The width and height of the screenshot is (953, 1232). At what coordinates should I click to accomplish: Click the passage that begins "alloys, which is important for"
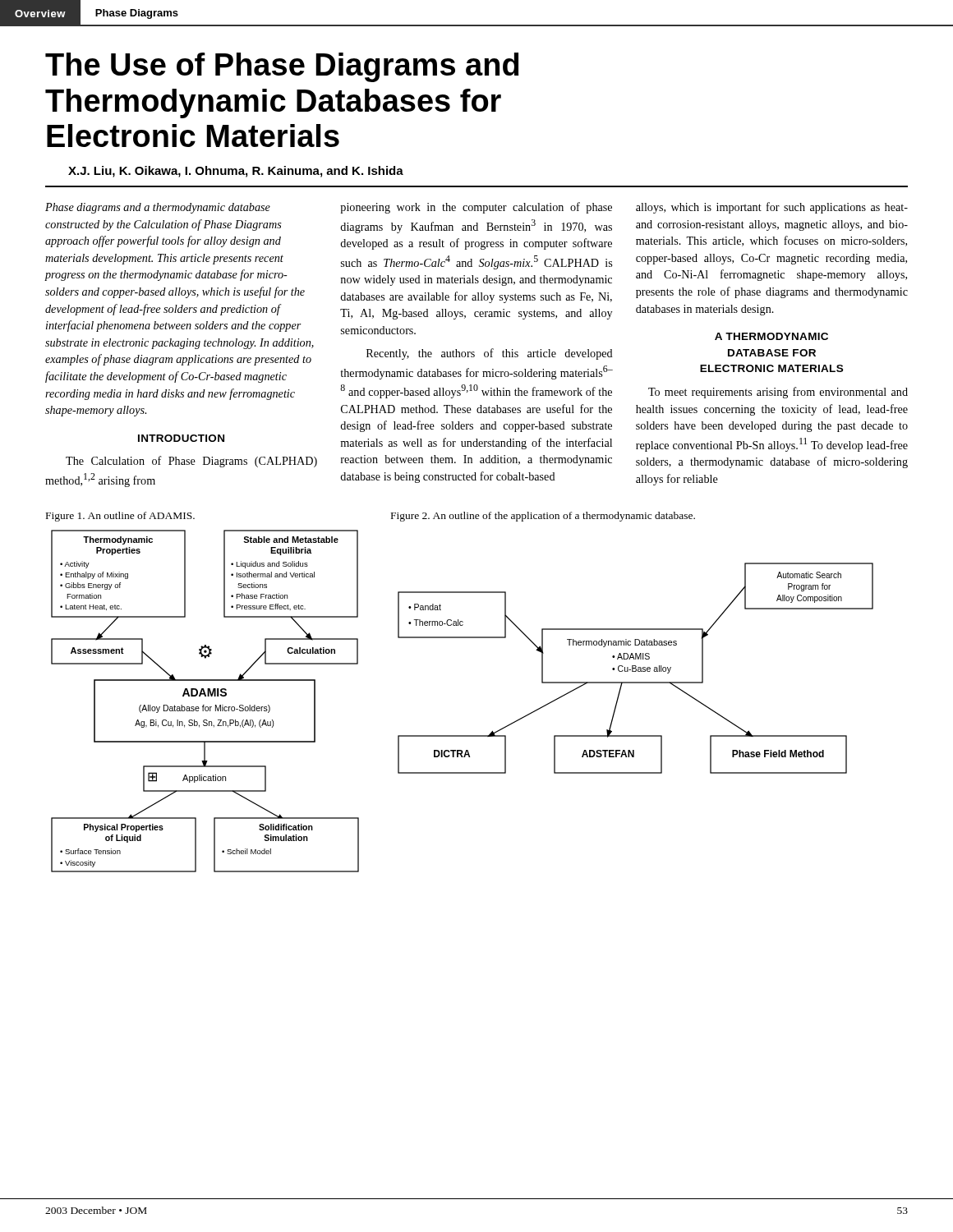(x=772, y=258)
